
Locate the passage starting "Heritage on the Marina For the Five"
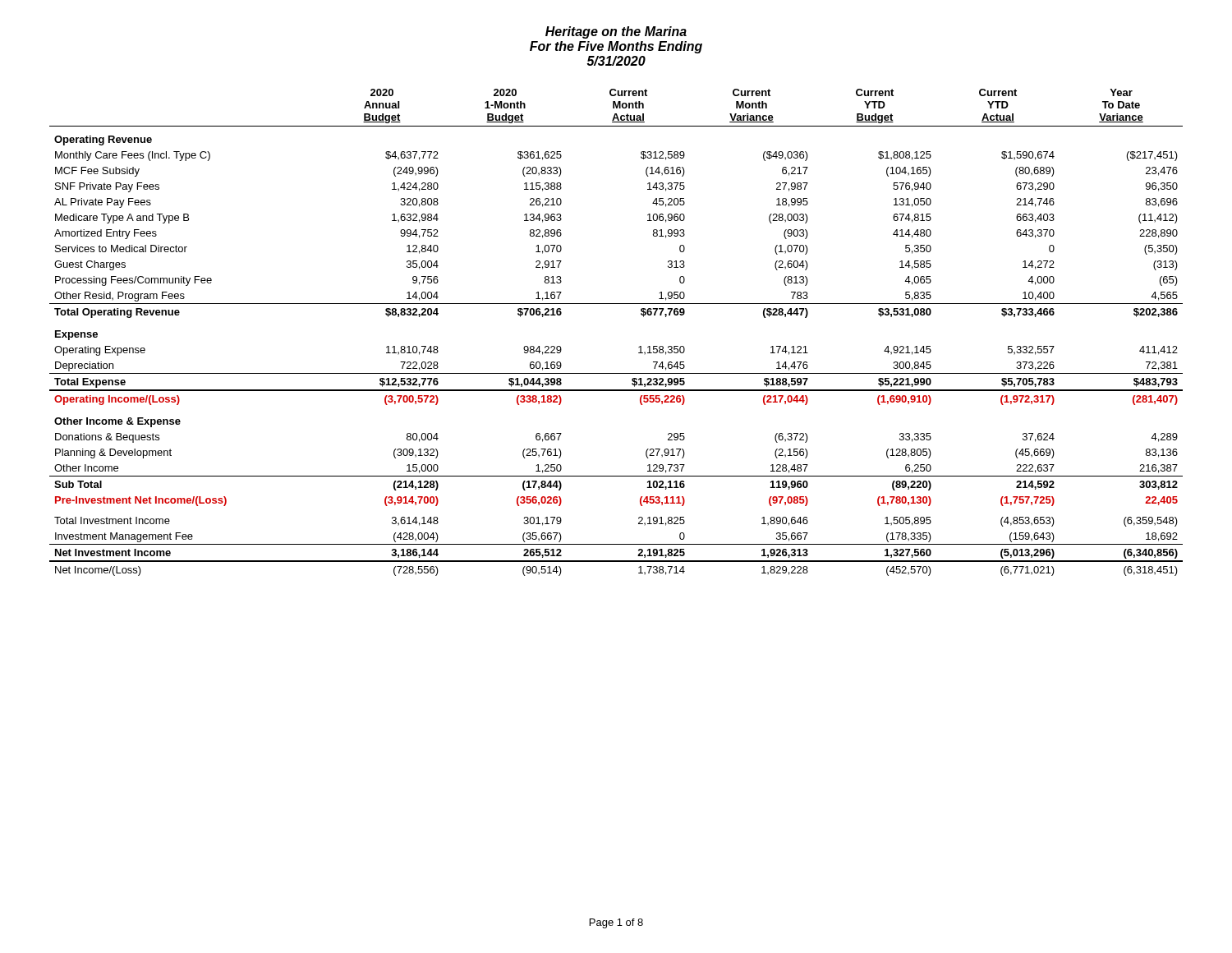coord(616,47)
